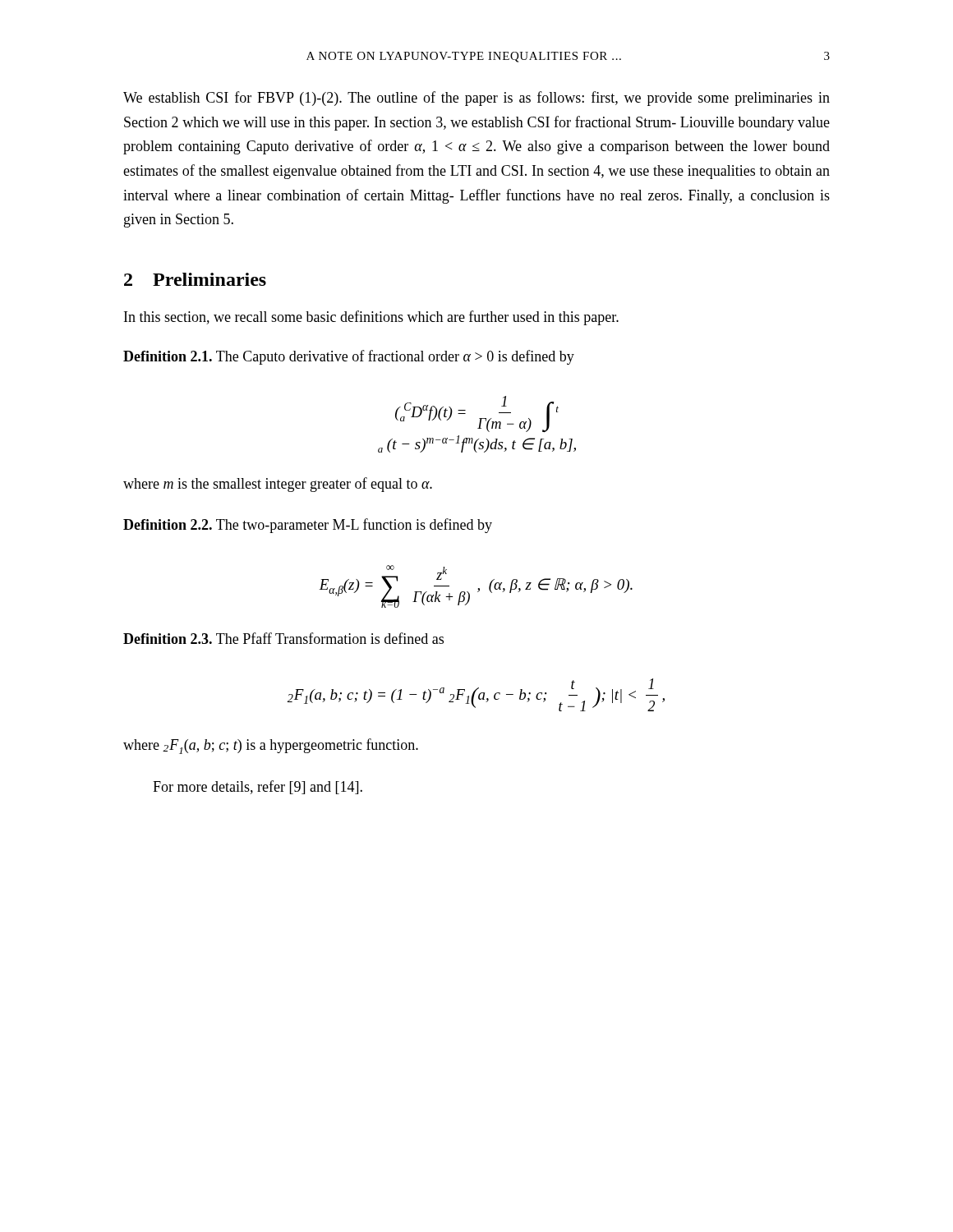Point to the block starting "where m is the"
This screenshot has height=1232, width=953.
point(278,484)
